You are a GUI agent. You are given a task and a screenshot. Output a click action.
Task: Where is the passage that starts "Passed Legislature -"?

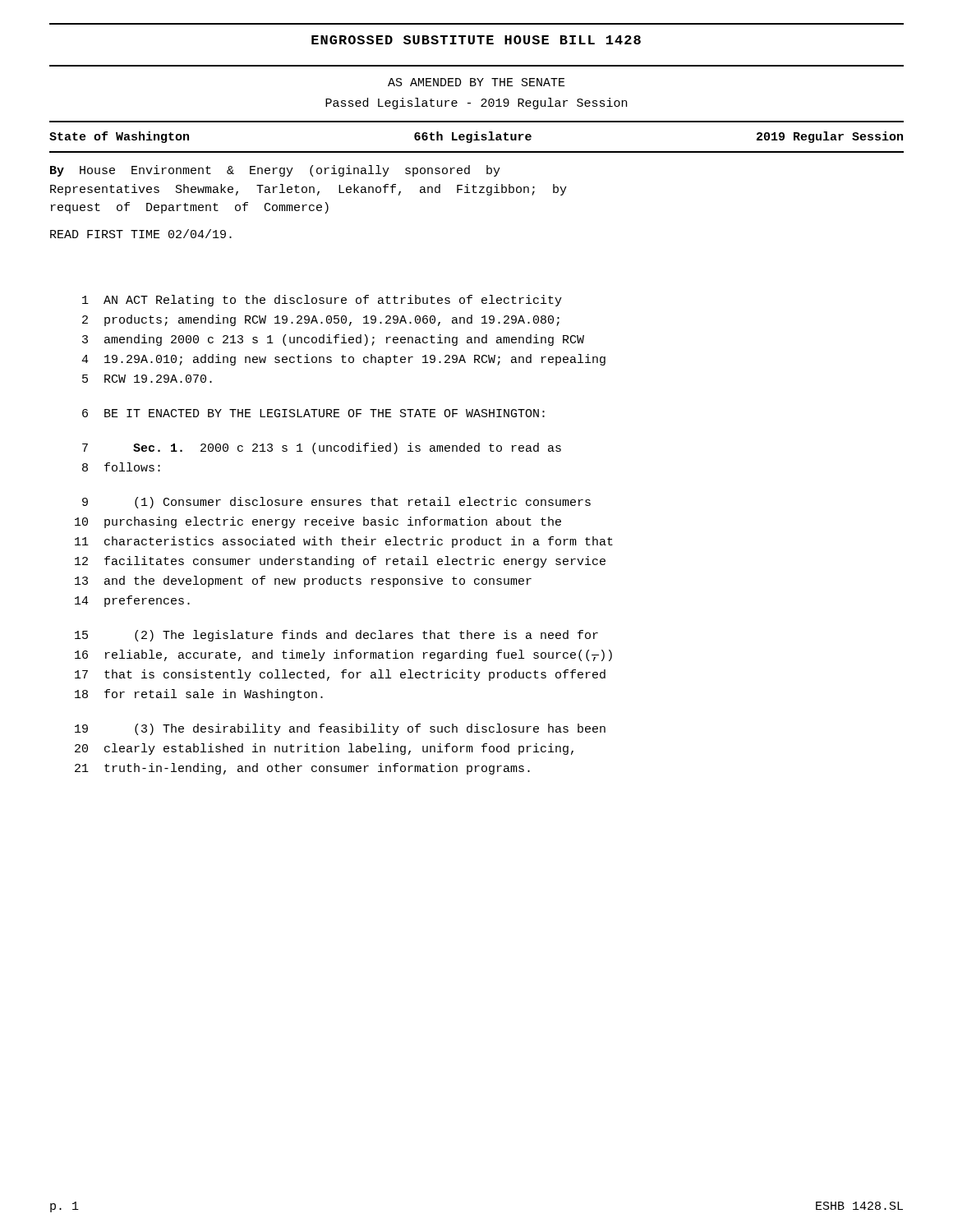click(x=476, y=104)
